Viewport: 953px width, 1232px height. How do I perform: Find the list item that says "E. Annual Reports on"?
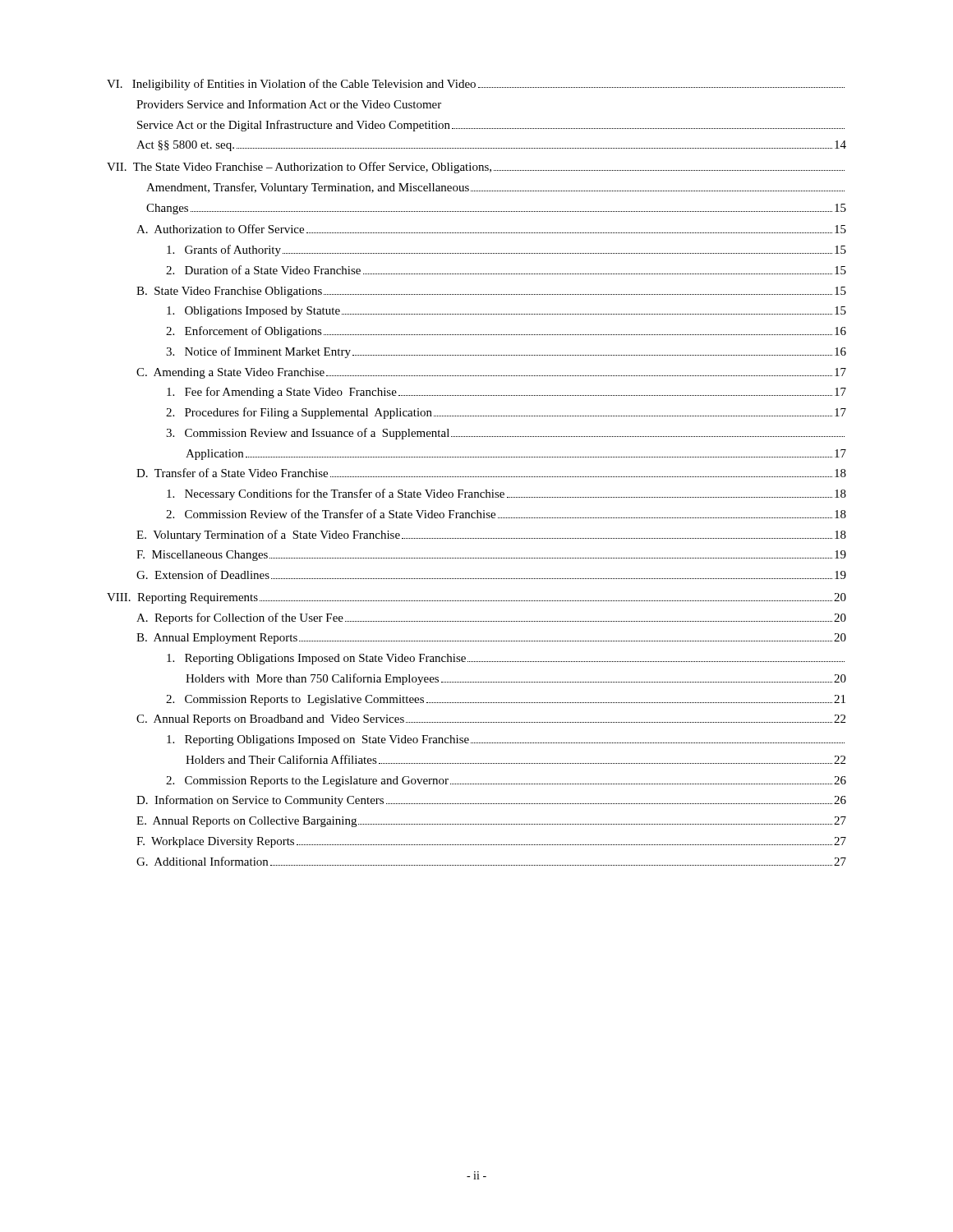tap(491, 821)
